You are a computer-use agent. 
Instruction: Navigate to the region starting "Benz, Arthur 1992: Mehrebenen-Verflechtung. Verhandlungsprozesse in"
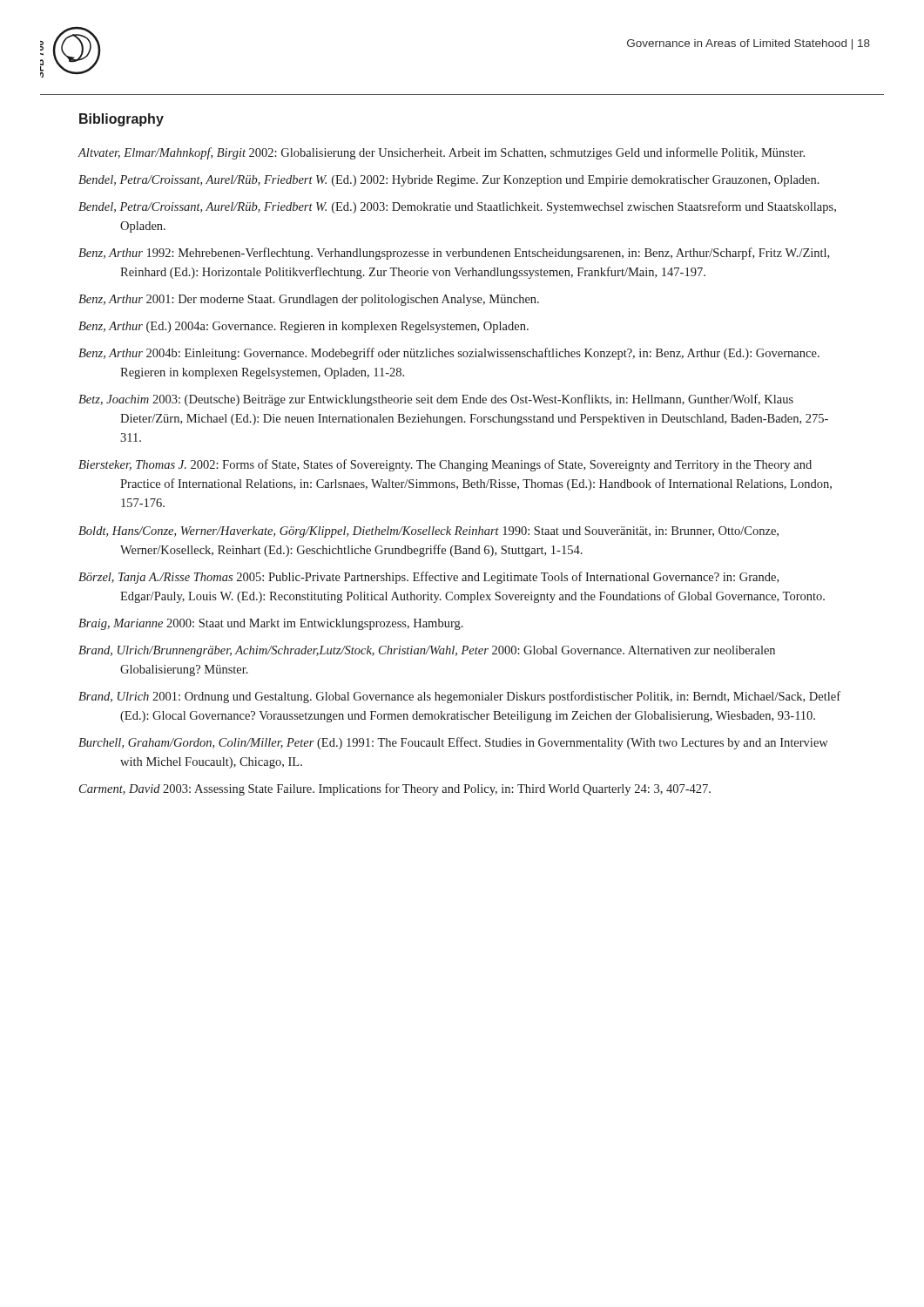[454, 262]
